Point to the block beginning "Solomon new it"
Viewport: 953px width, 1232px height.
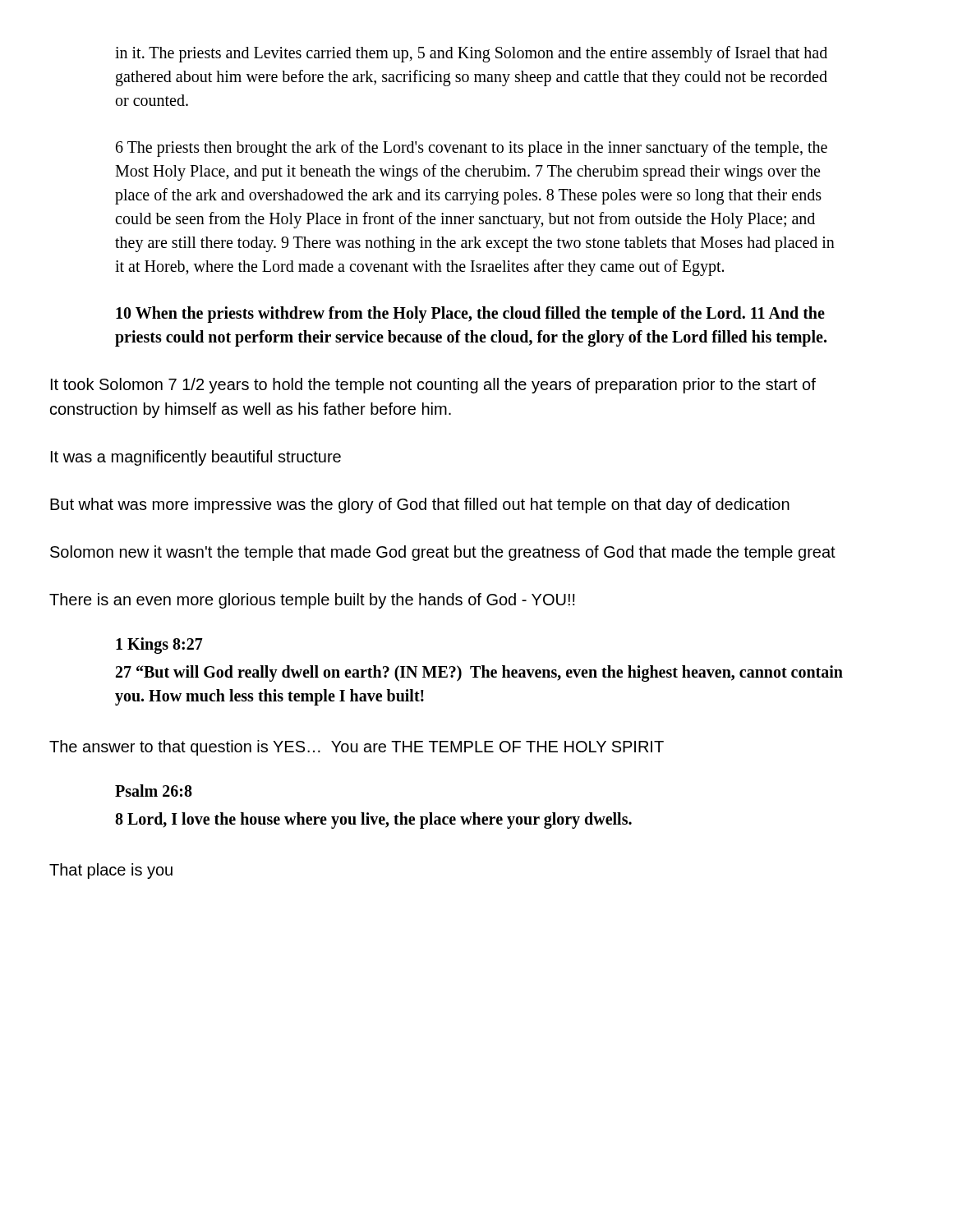pos(442,552)
